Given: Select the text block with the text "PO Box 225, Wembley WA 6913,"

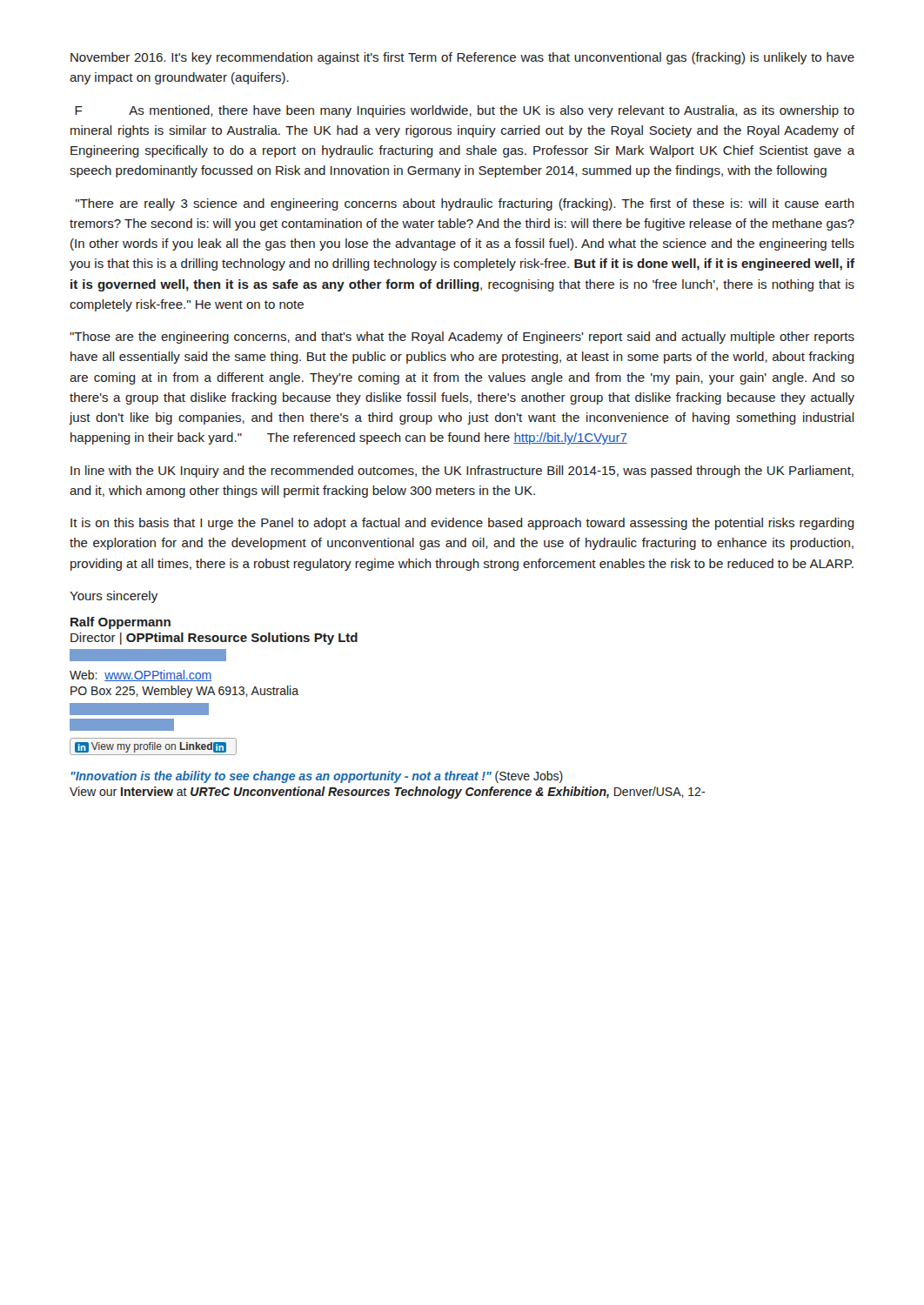Looking at the screenshot, I should (184, 691).
